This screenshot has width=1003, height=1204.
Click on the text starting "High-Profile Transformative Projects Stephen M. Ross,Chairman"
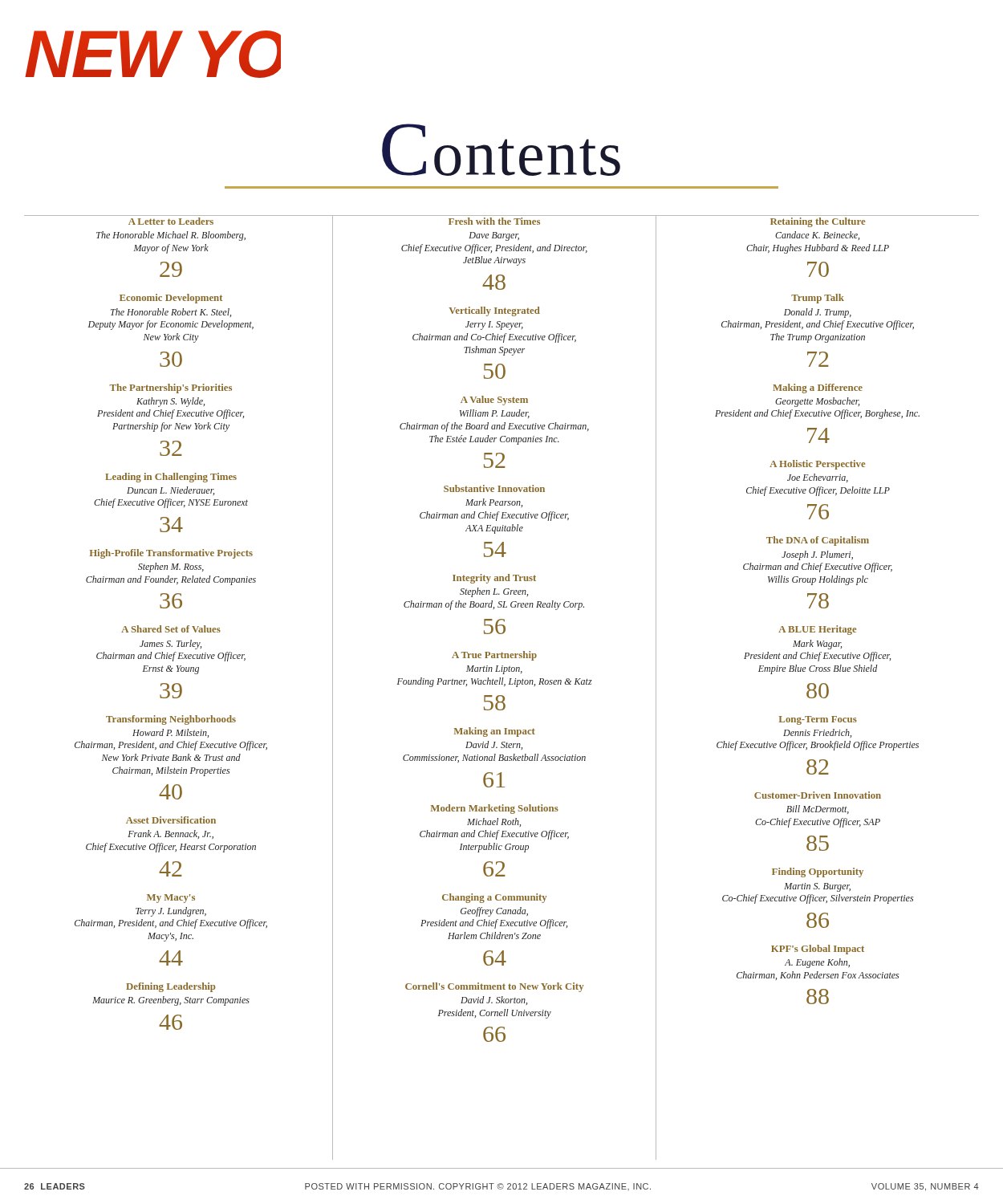click(171, 580)
